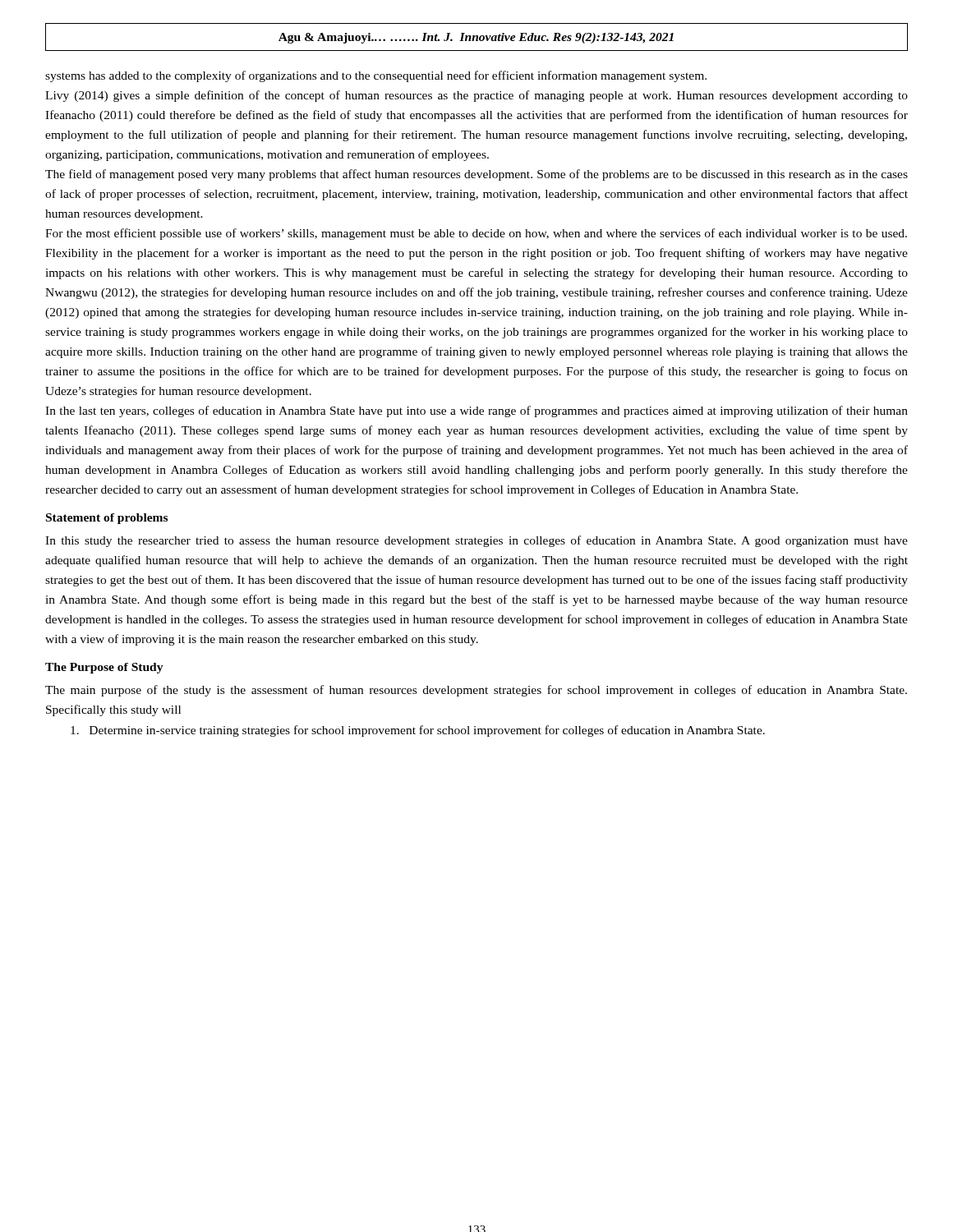Select the text block with the text "In the last ten"
This screenshot has height=1232, width=953.
coord(476,450)
